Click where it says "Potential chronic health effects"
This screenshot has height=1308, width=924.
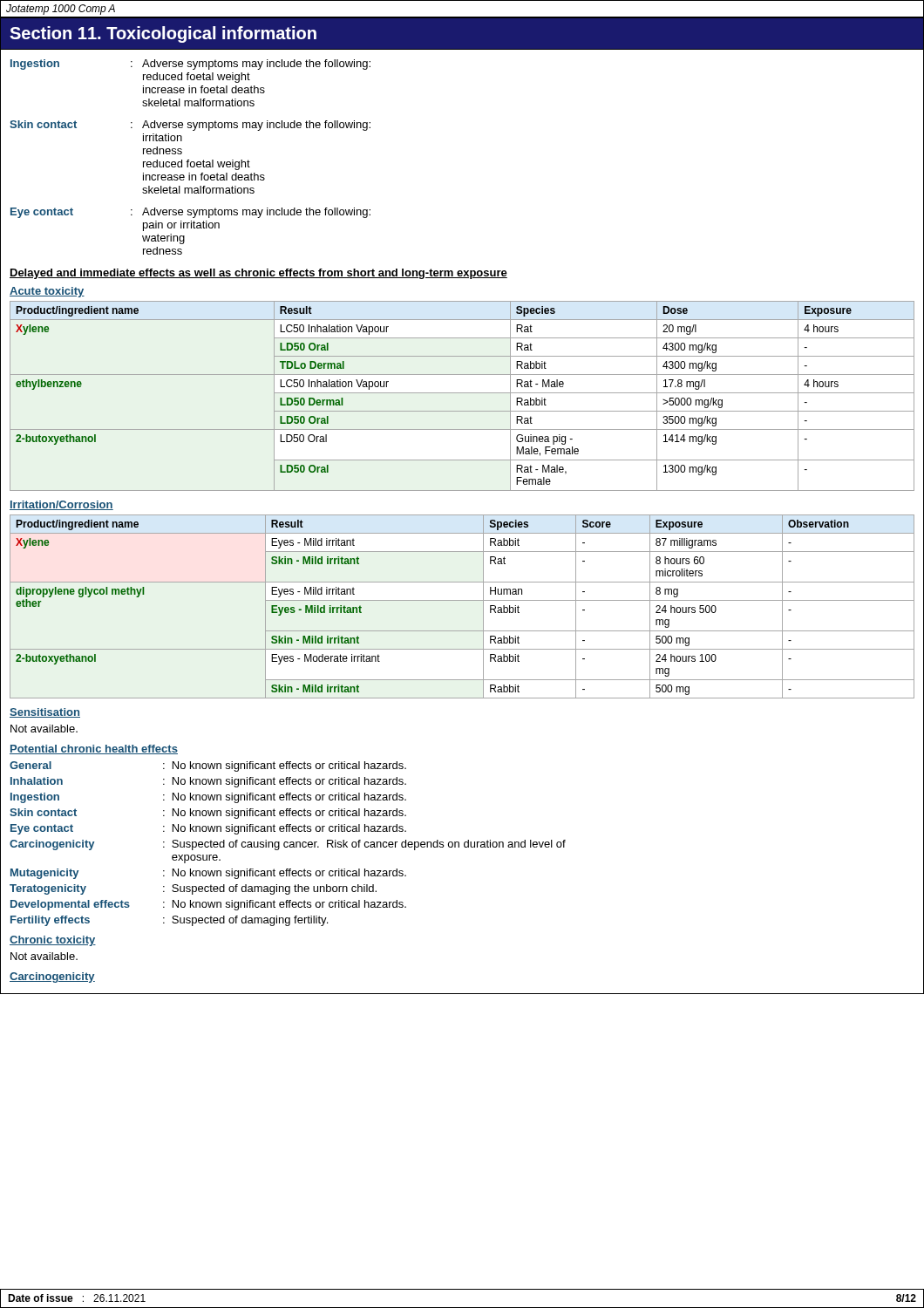(x=94, y=749)
